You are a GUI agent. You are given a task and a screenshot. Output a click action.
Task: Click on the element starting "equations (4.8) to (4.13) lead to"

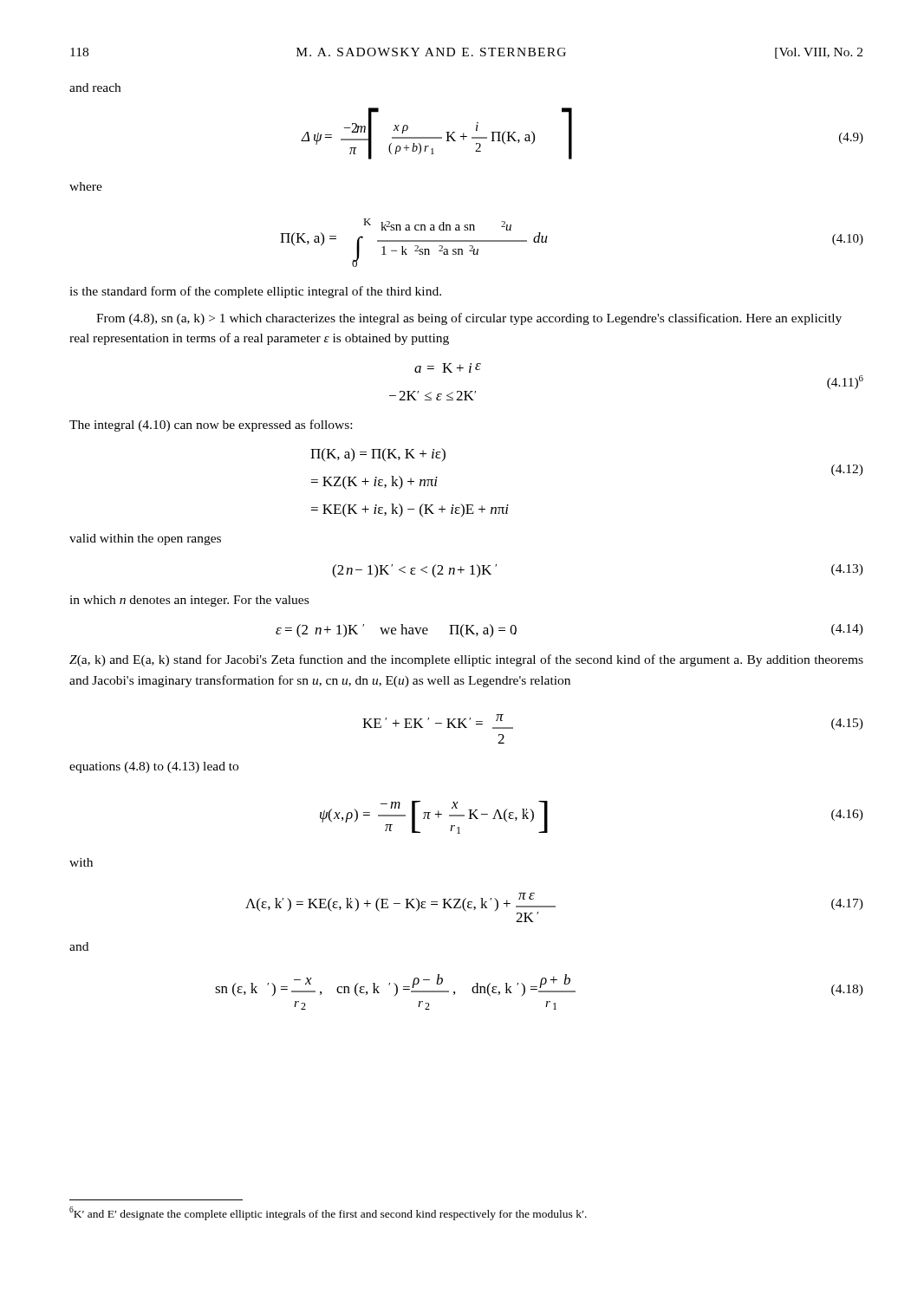pyautogui.click(x=154, y=766)
